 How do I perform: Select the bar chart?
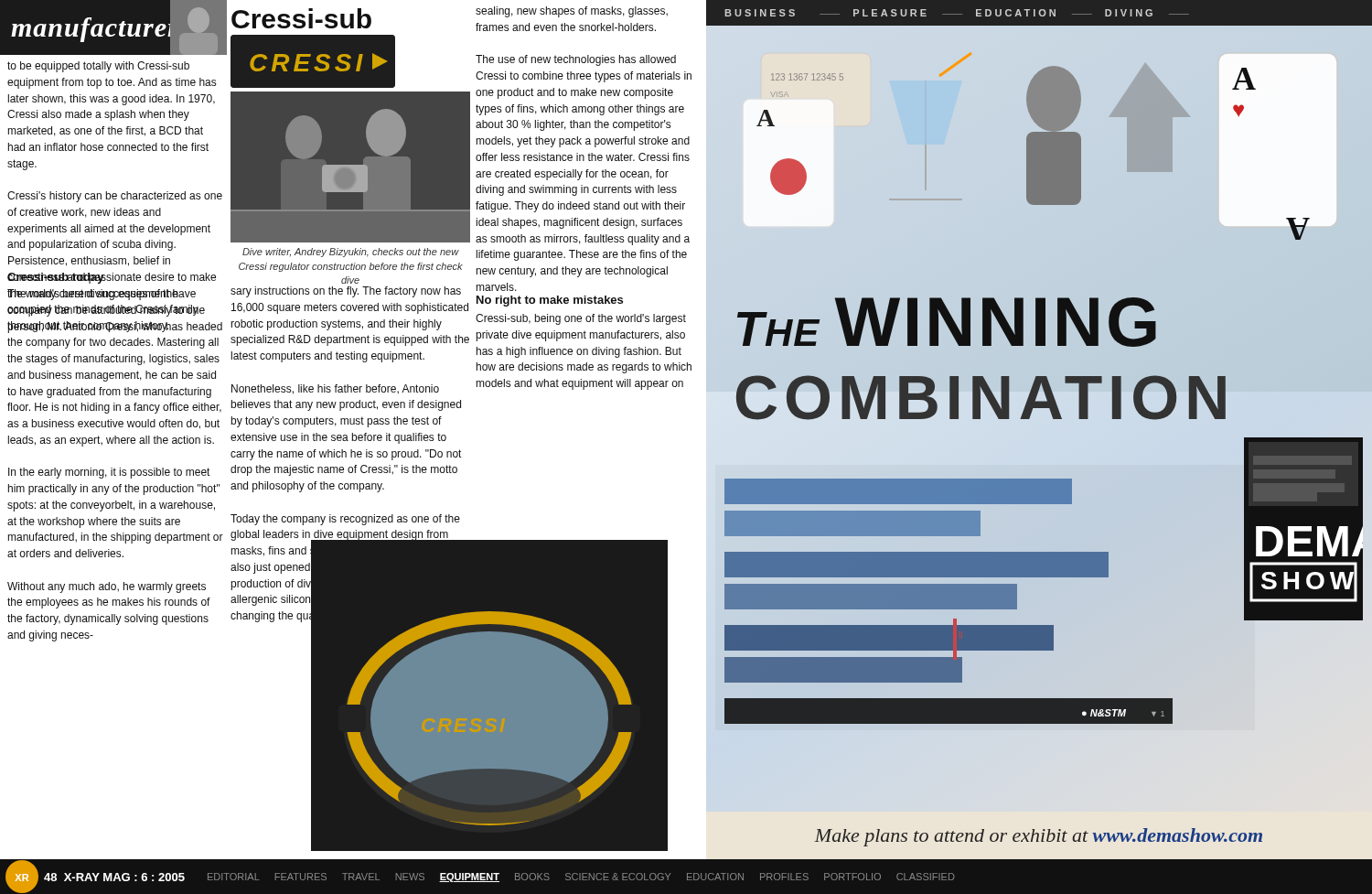pos(985,598)
